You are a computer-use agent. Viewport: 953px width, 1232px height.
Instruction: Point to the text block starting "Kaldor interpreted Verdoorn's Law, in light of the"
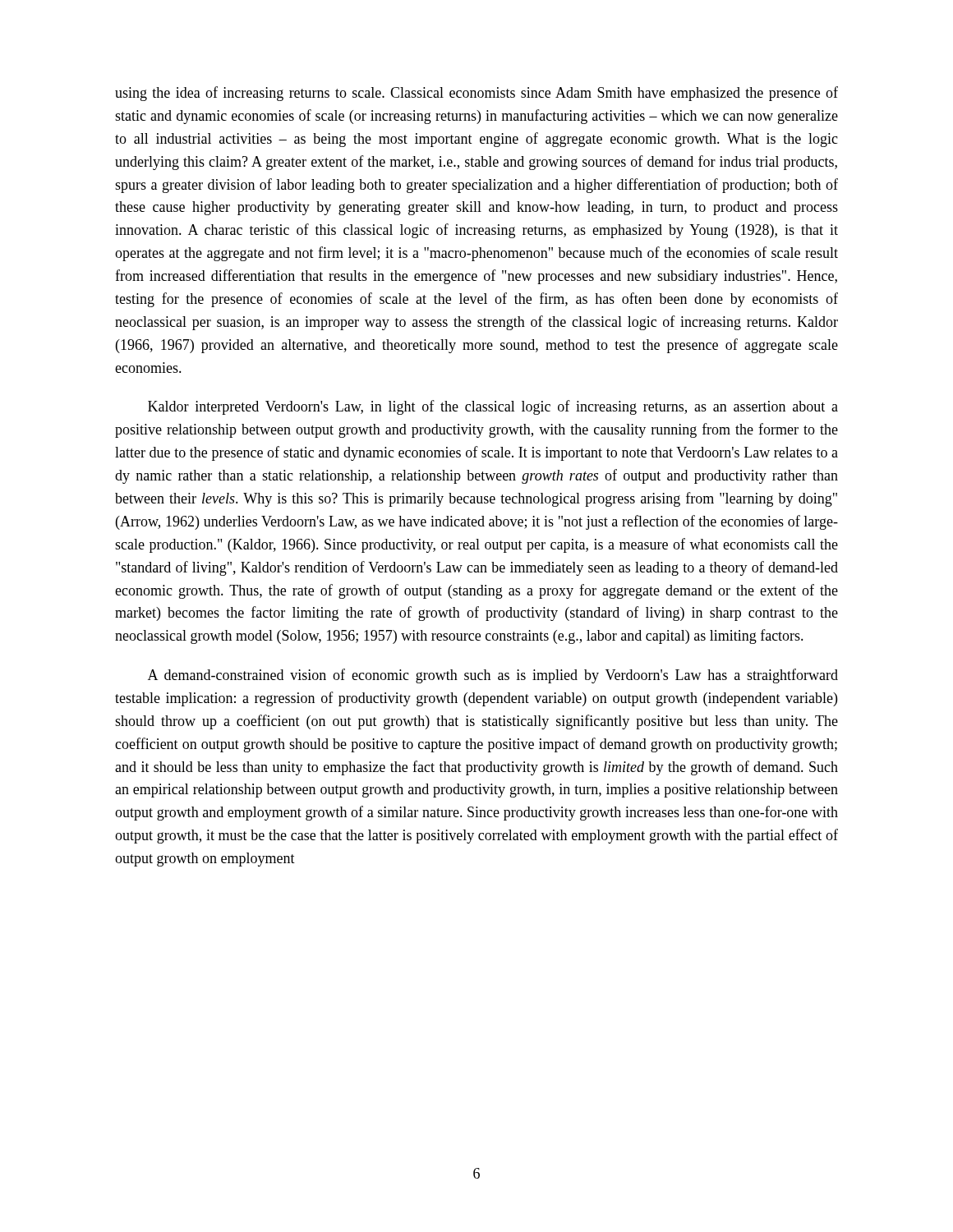476,521
